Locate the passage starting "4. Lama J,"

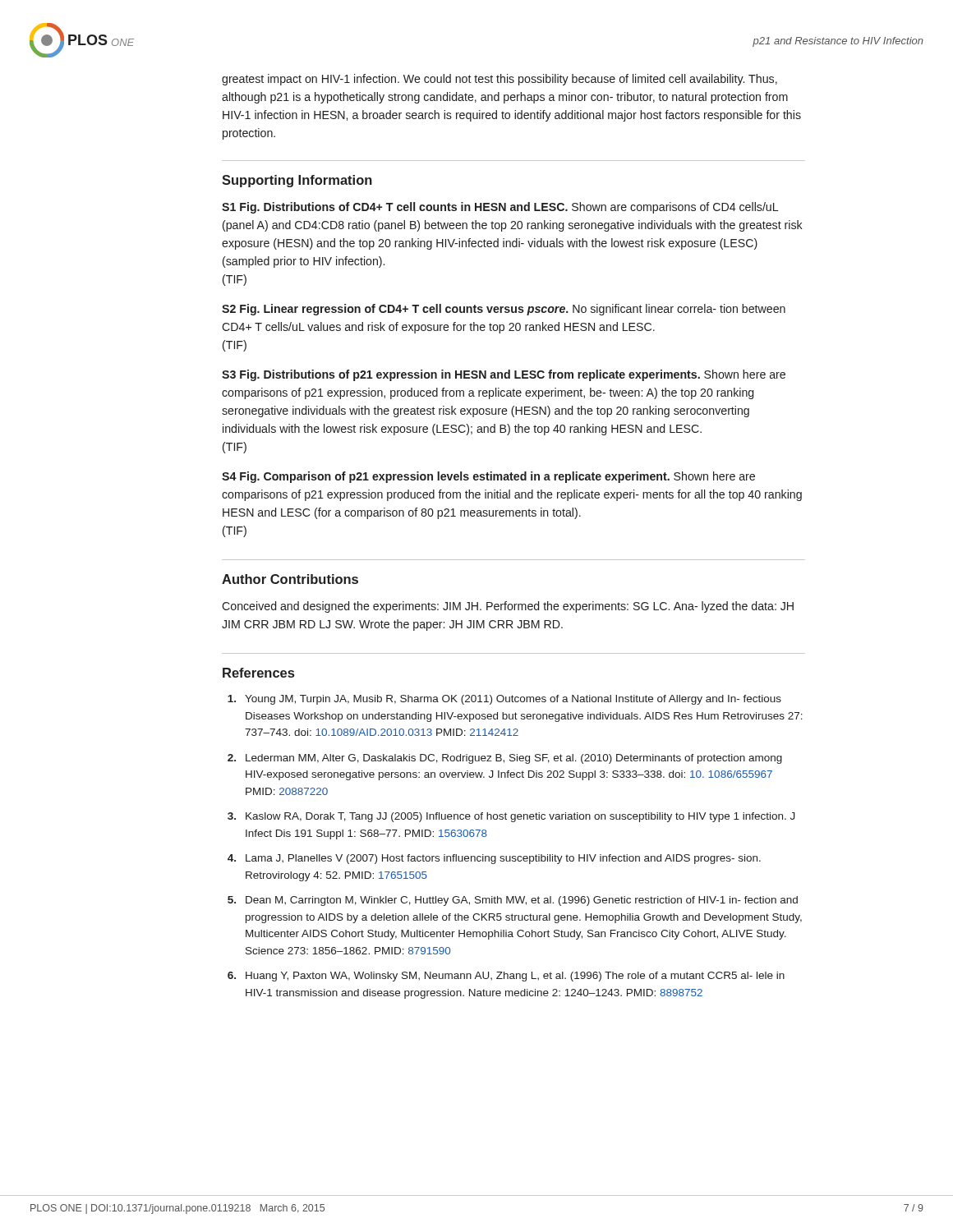point(513,867)
